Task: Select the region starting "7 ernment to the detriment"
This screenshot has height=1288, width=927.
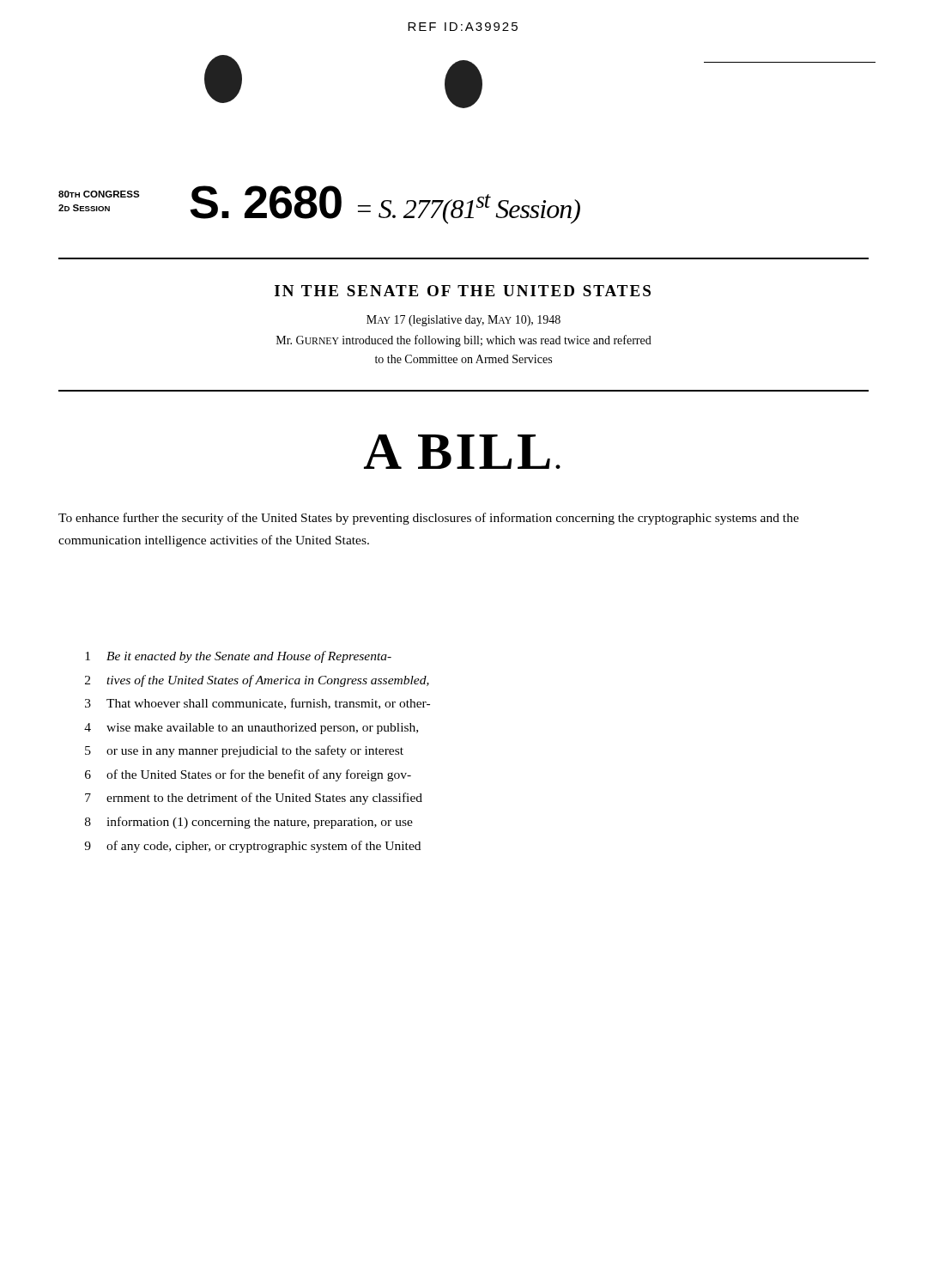Action: (x=254, y=799)
